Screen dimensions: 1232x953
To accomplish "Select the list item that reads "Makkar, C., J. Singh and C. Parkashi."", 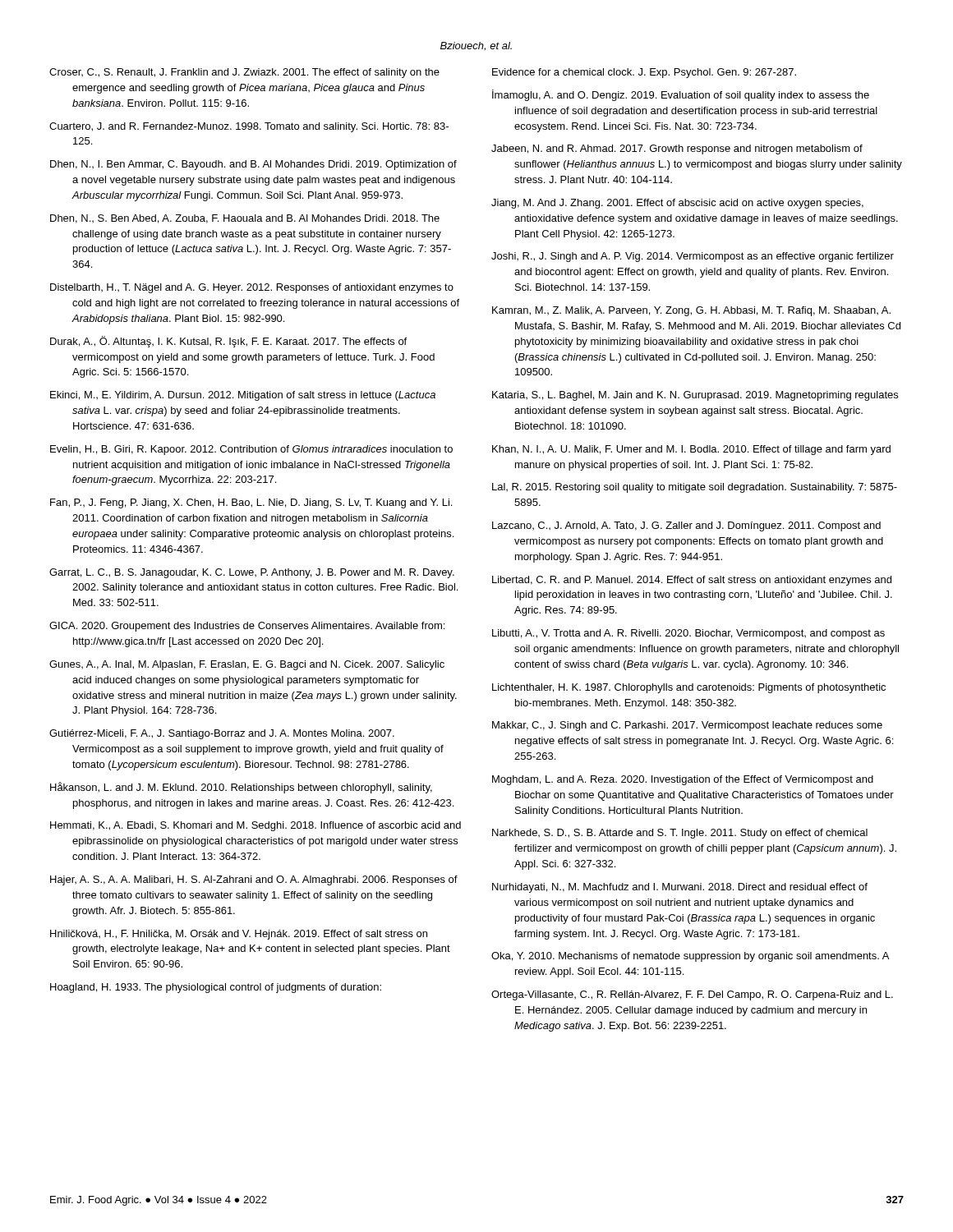I will 693,741.
